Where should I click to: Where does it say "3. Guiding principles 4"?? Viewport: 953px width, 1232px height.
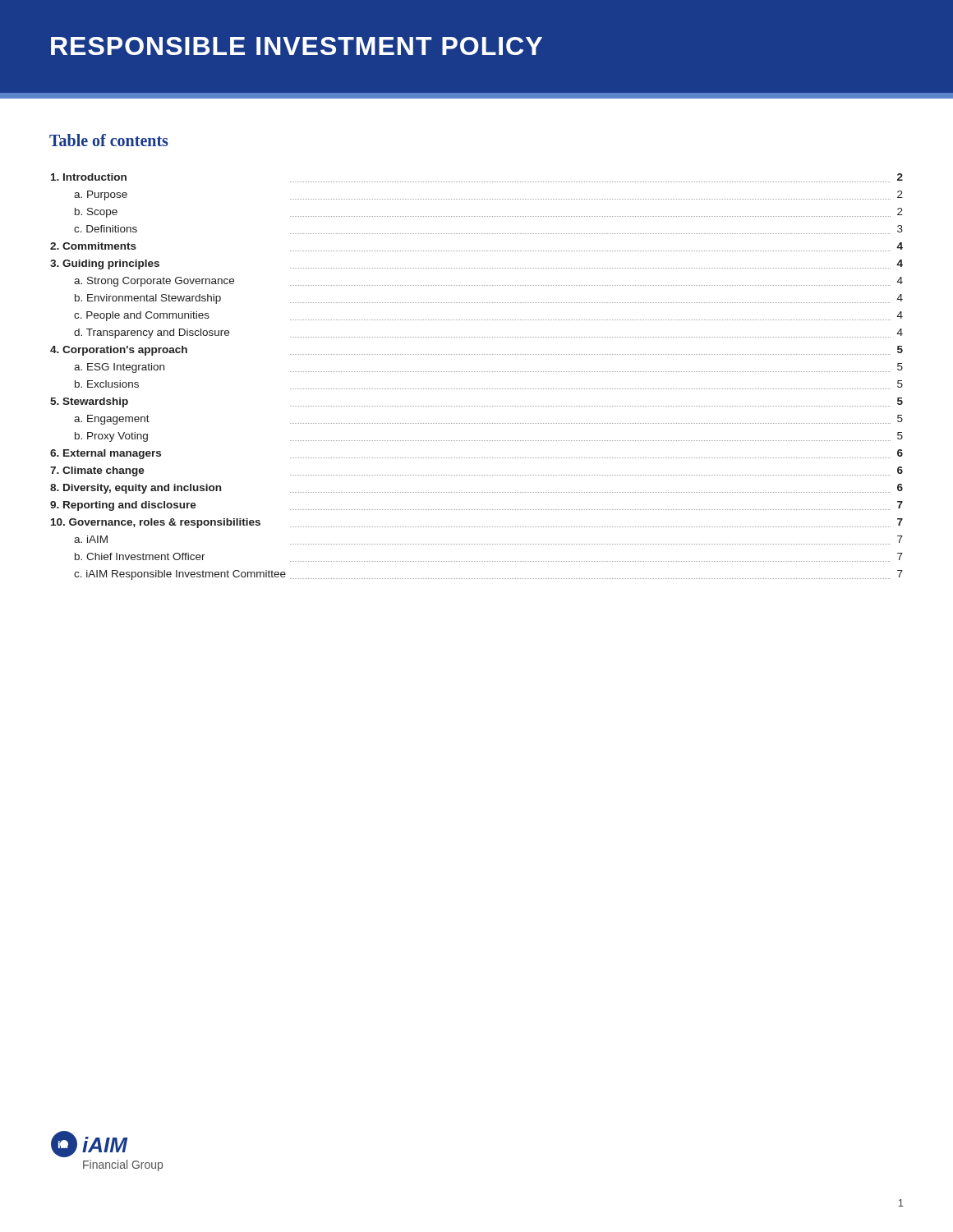coord(476,263)
